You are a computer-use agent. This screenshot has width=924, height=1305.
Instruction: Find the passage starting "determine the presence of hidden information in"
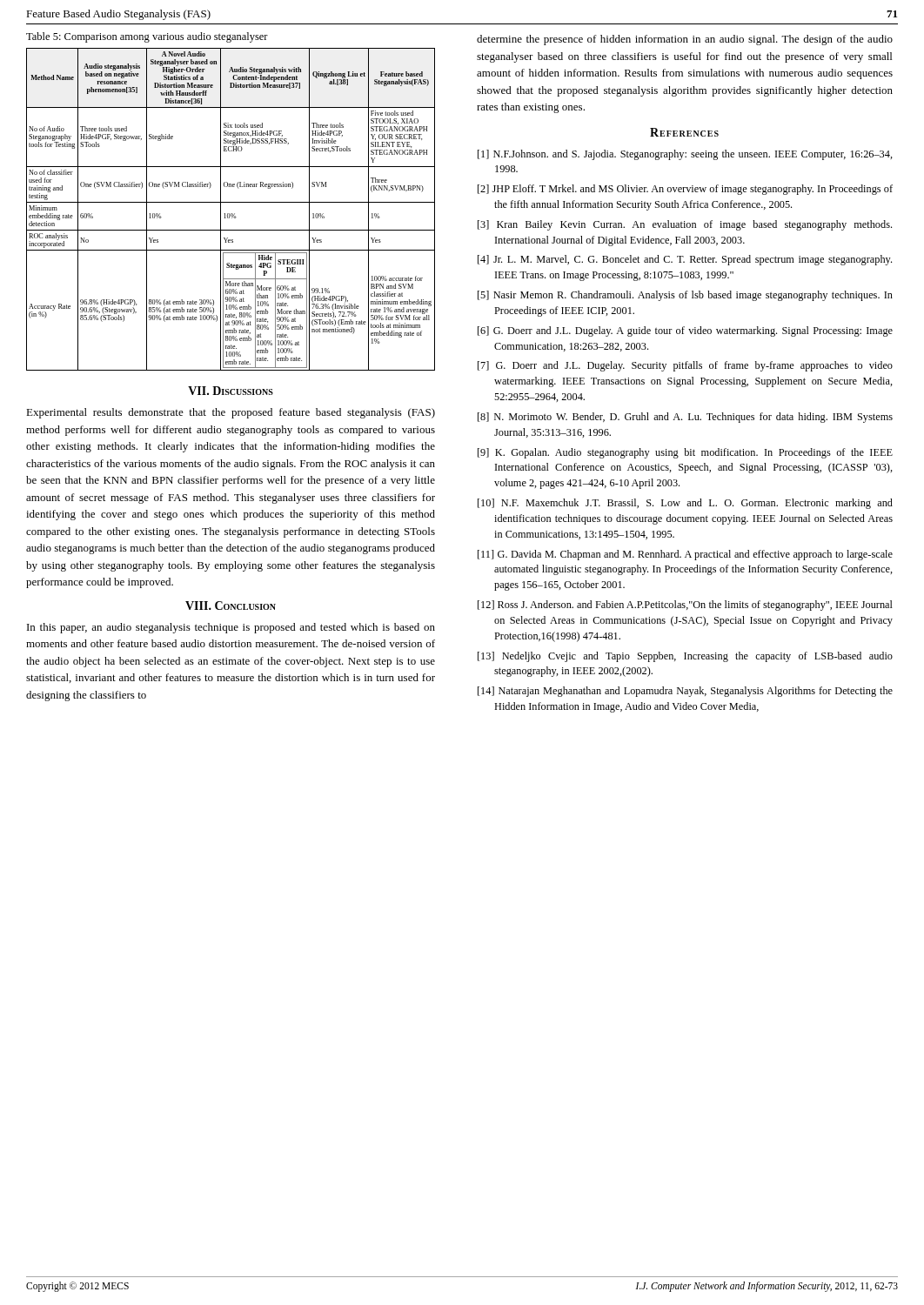685,73
